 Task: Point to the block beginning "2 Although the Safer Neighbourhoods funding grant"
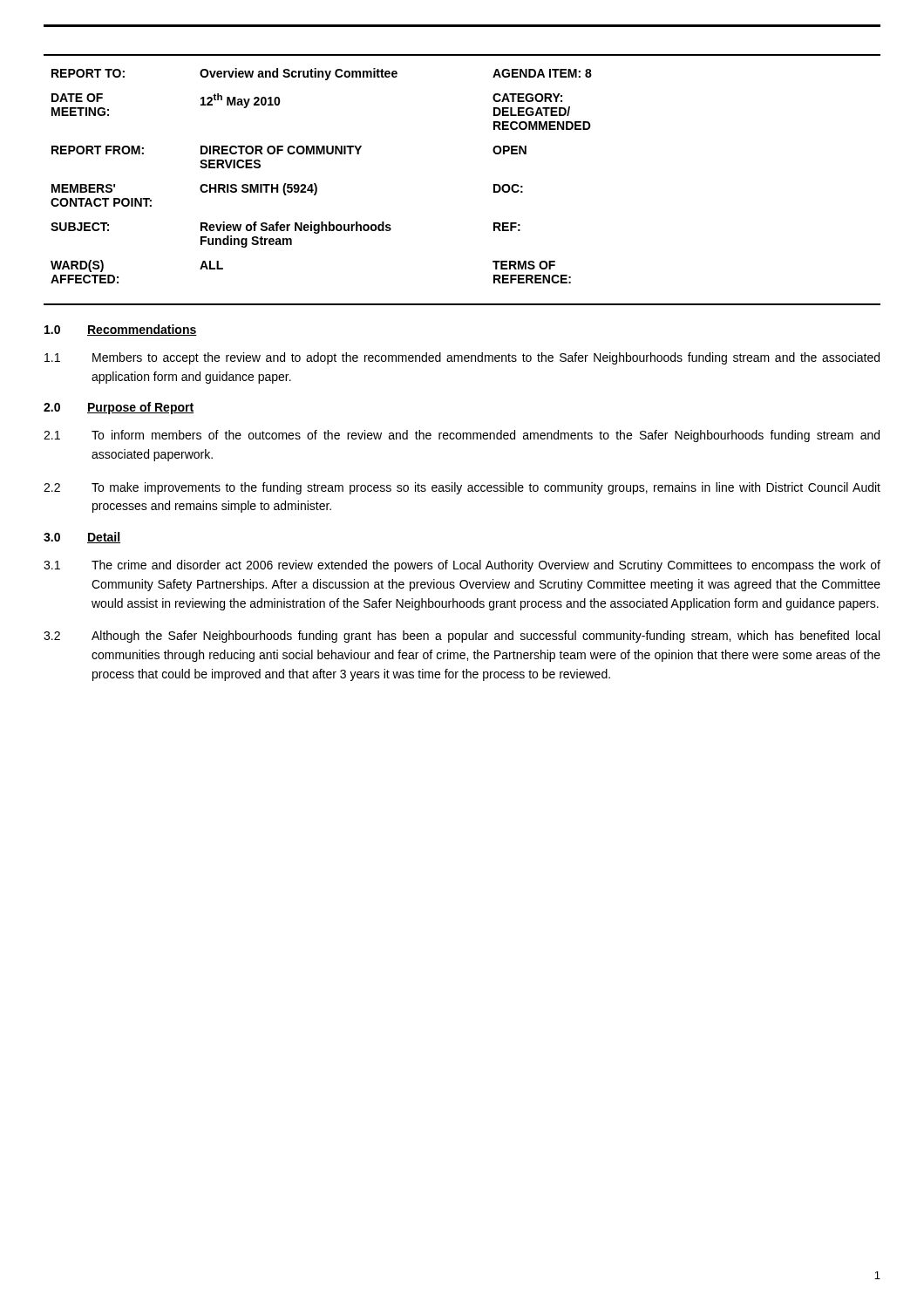[x=462, y=656]
